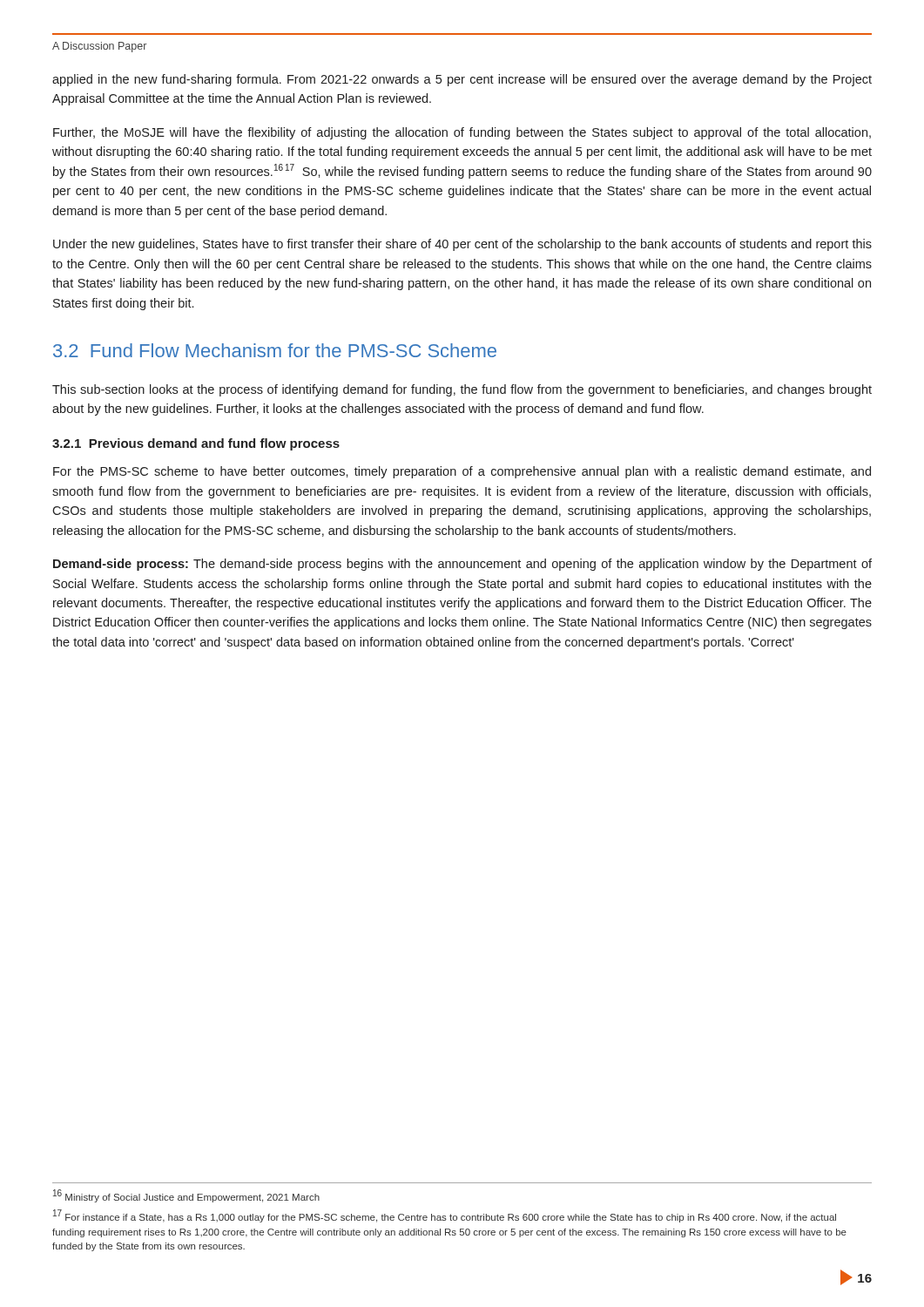This screenshot has width=924, height=1307.
Task: Click the passage that begins "Demand-side process: The demand-side process"
Action: point(462,603)
